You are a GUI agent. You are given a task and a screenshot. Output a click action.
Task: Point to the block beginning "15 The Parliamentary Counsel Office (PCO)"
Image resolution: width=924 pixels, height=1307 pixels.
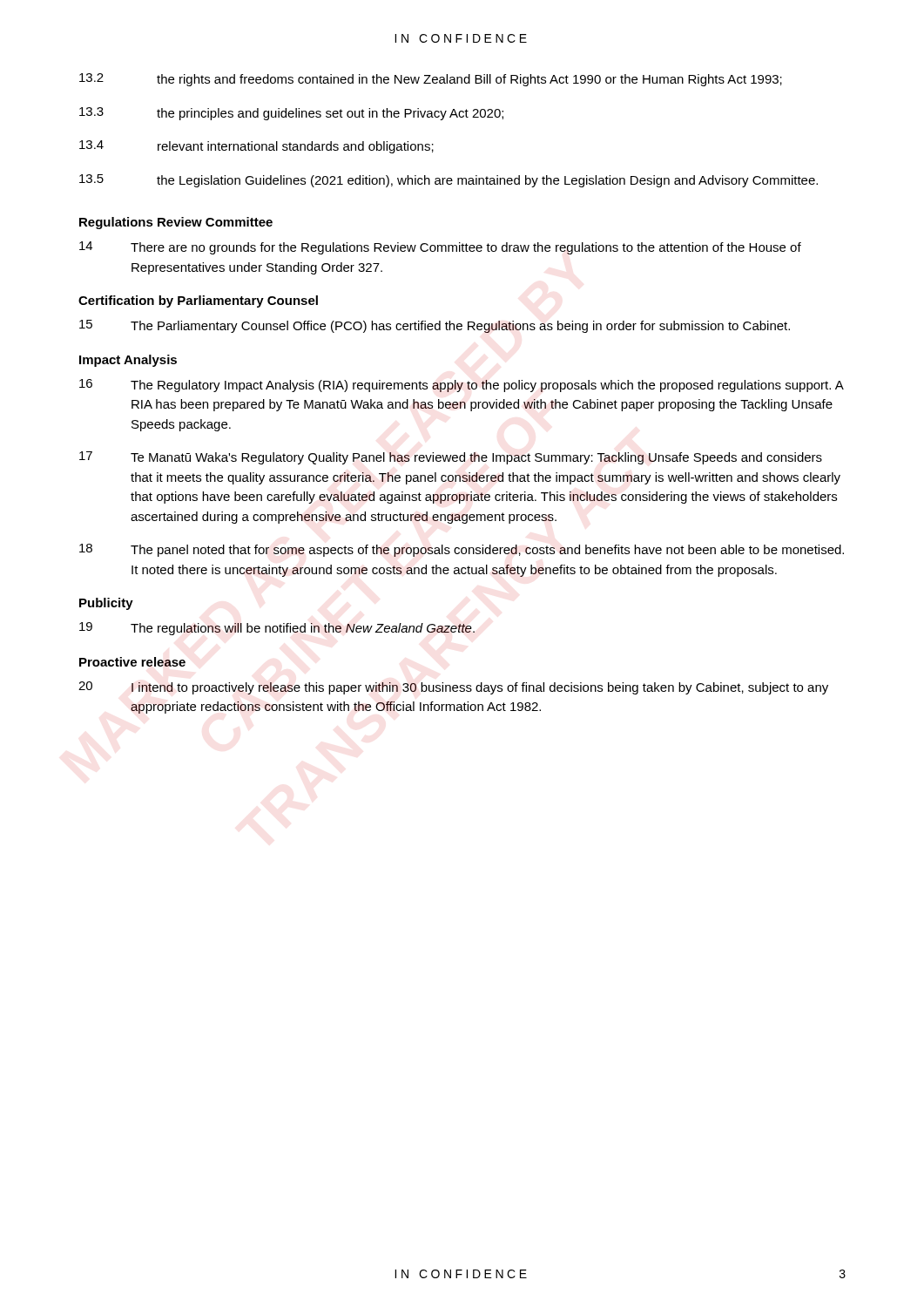pos(462,326)
